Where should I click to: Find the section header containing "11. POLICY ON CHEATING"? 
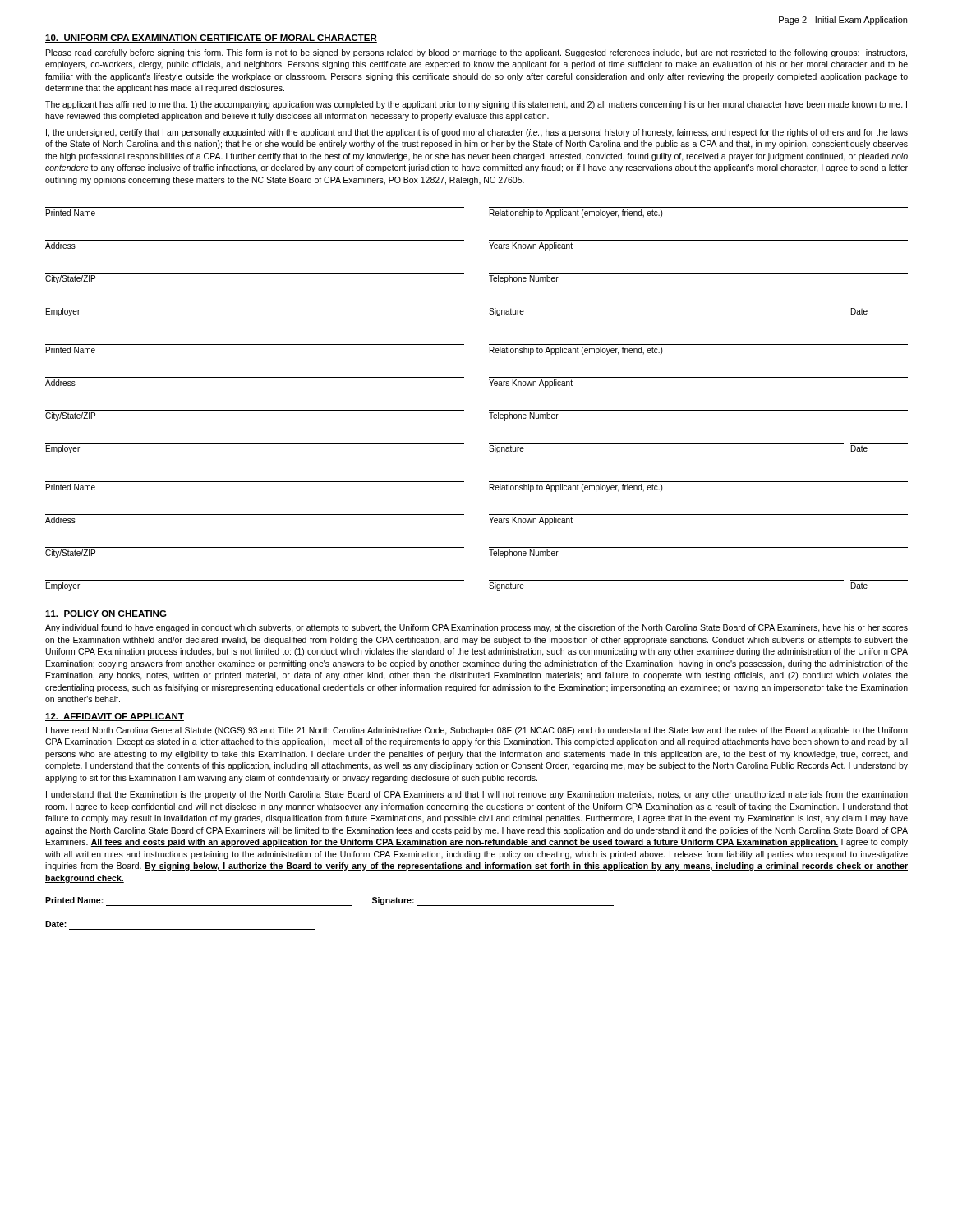106,614
